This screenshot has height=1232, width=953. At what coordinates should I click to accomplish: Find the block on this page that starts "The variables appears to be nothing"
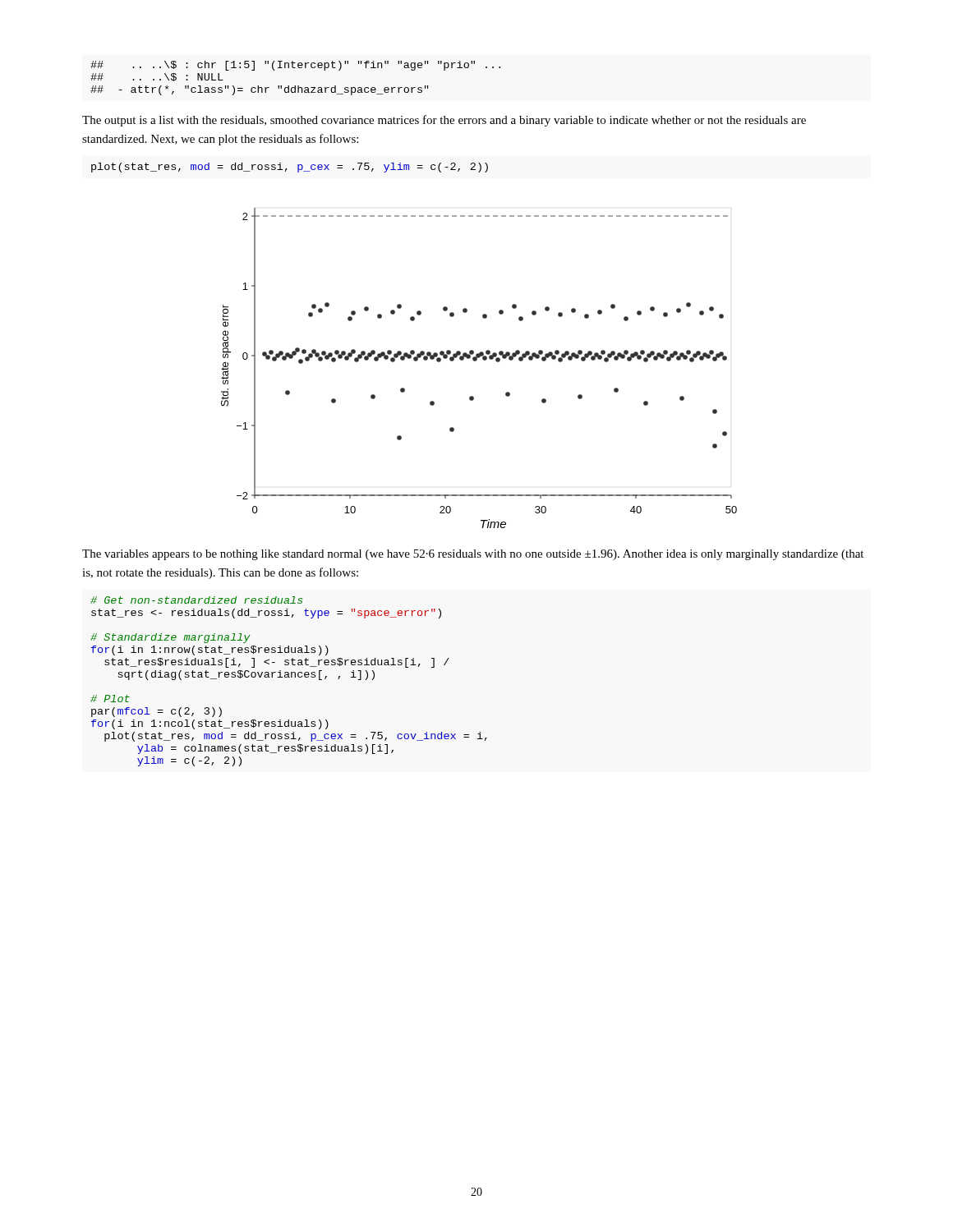coord(473,563)
